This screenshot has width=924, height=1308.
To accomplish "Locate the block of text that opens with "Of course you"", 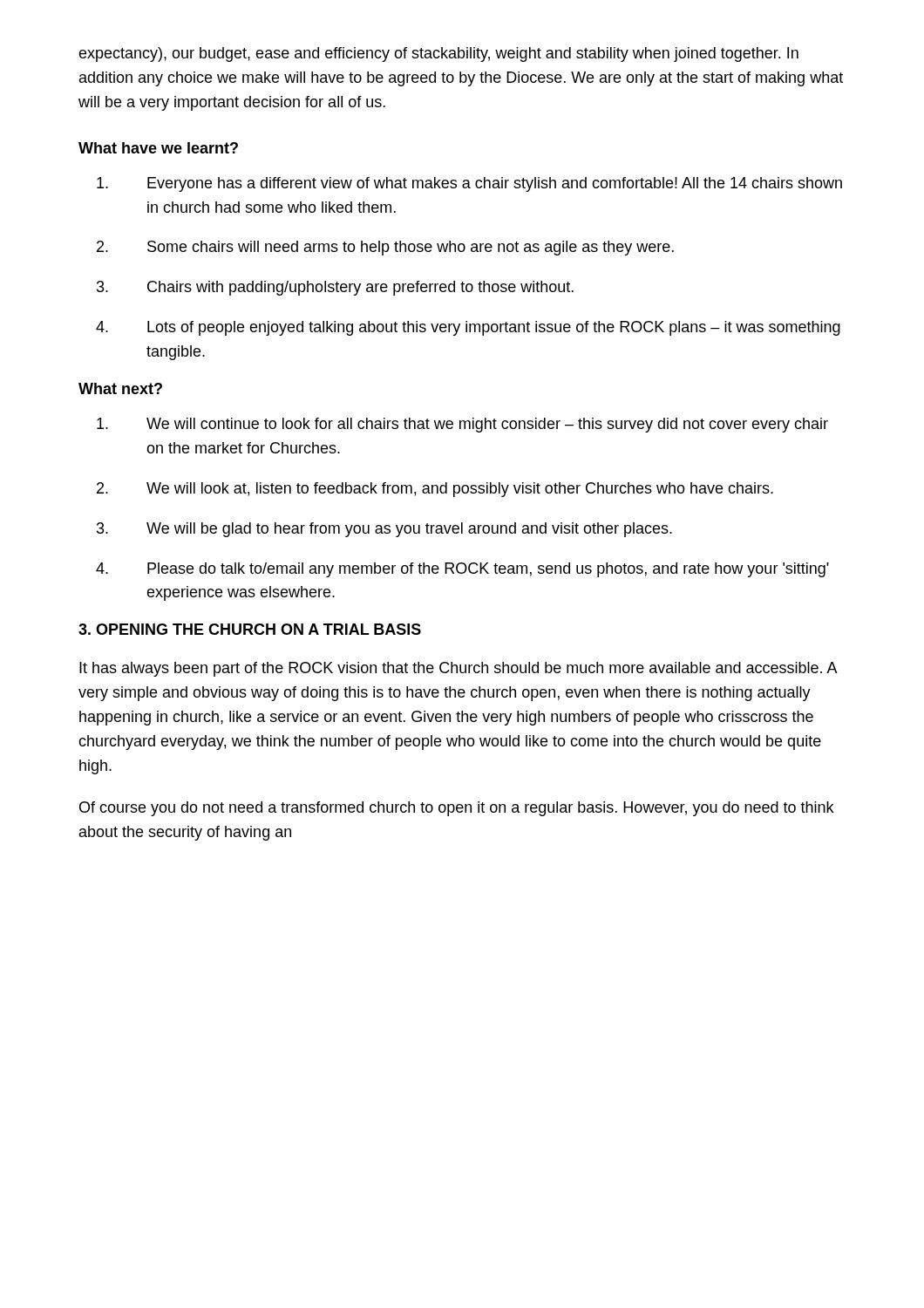I will click(x=456, y=819).
